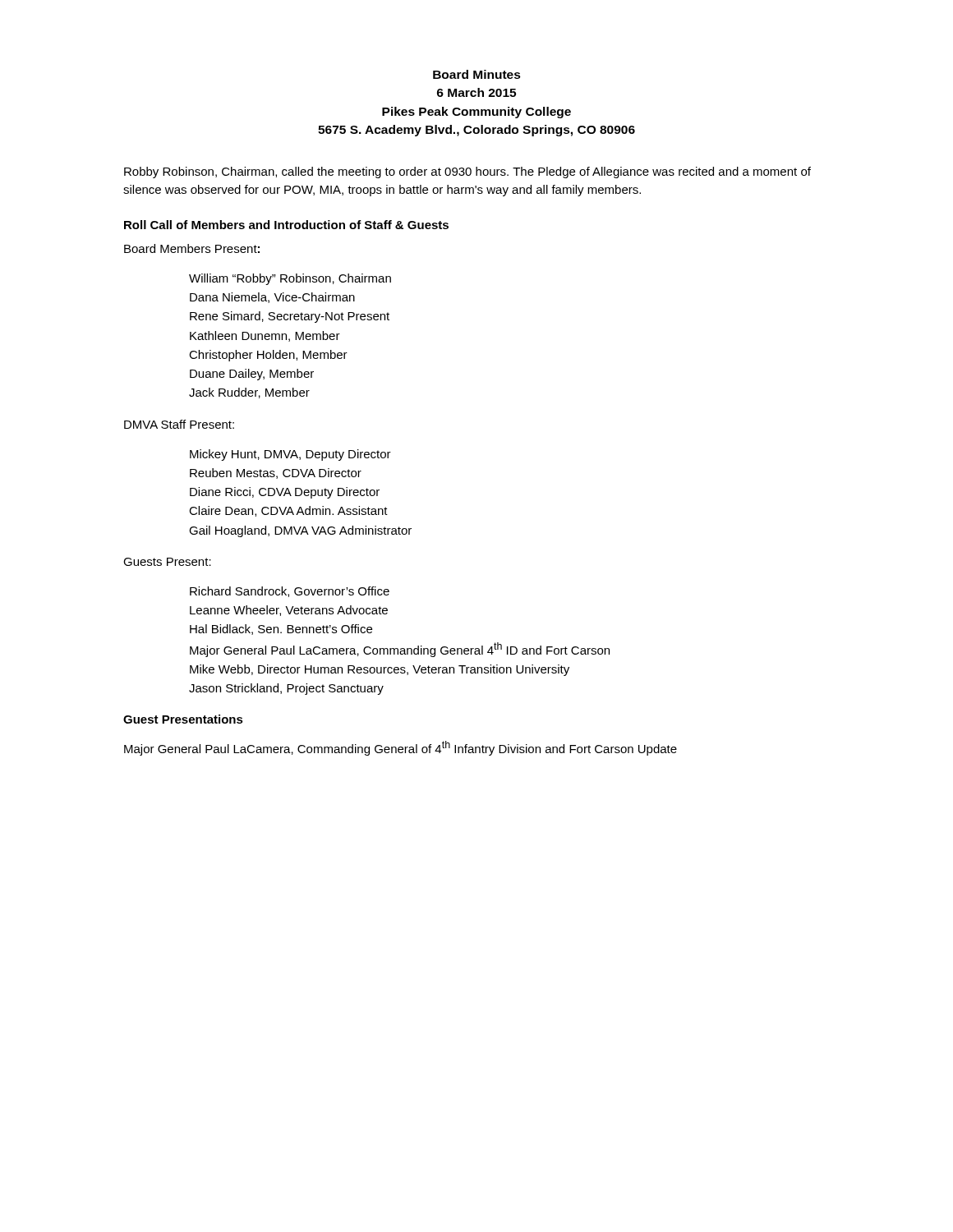Viewport: 953px width, 1232px height.
Task: Locate the text that says "DMVA Staff Present:"
Action: click(x=179, y=424)
